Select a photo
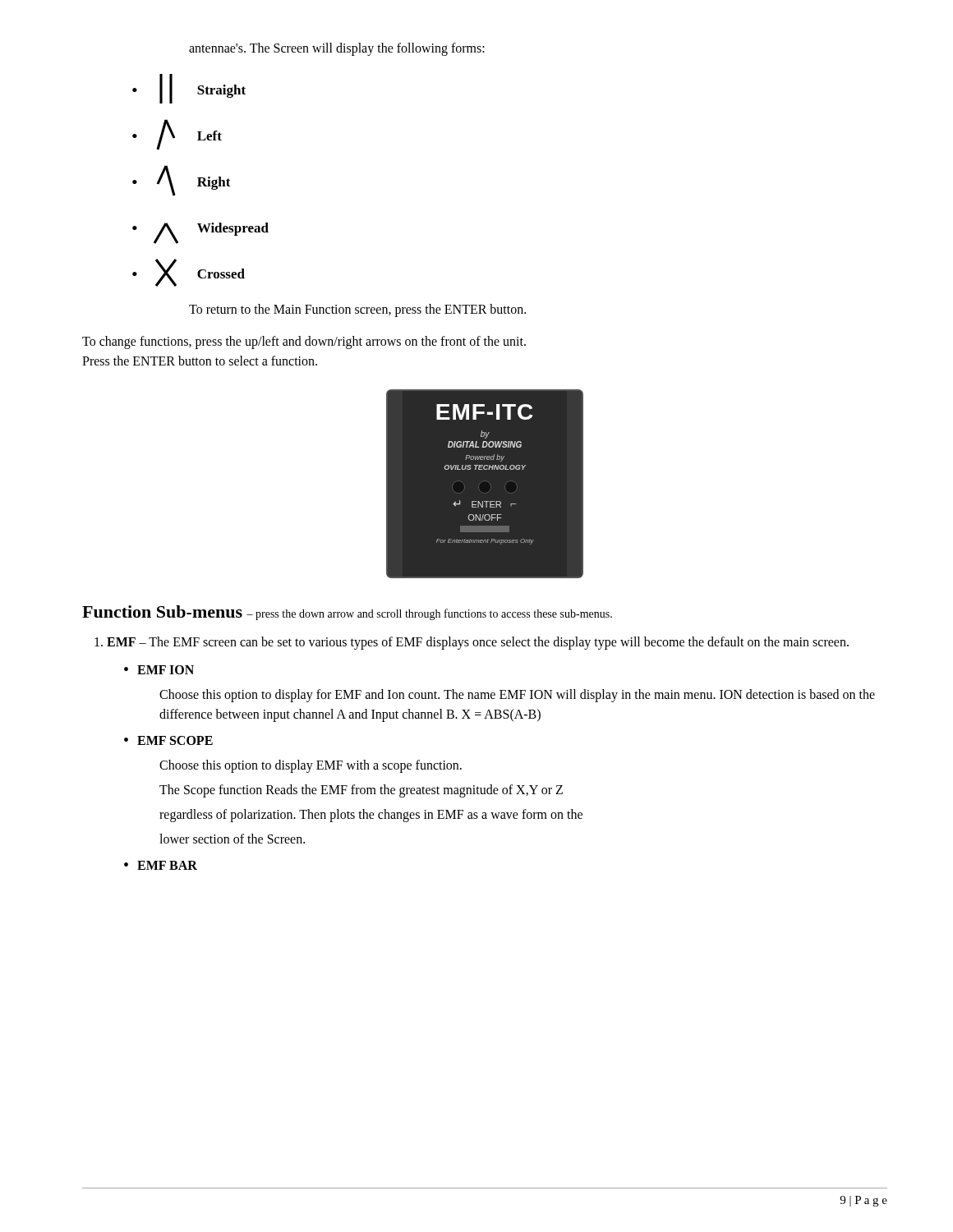This screenshot has width=953, height=1232. click(x=485, y=484)
